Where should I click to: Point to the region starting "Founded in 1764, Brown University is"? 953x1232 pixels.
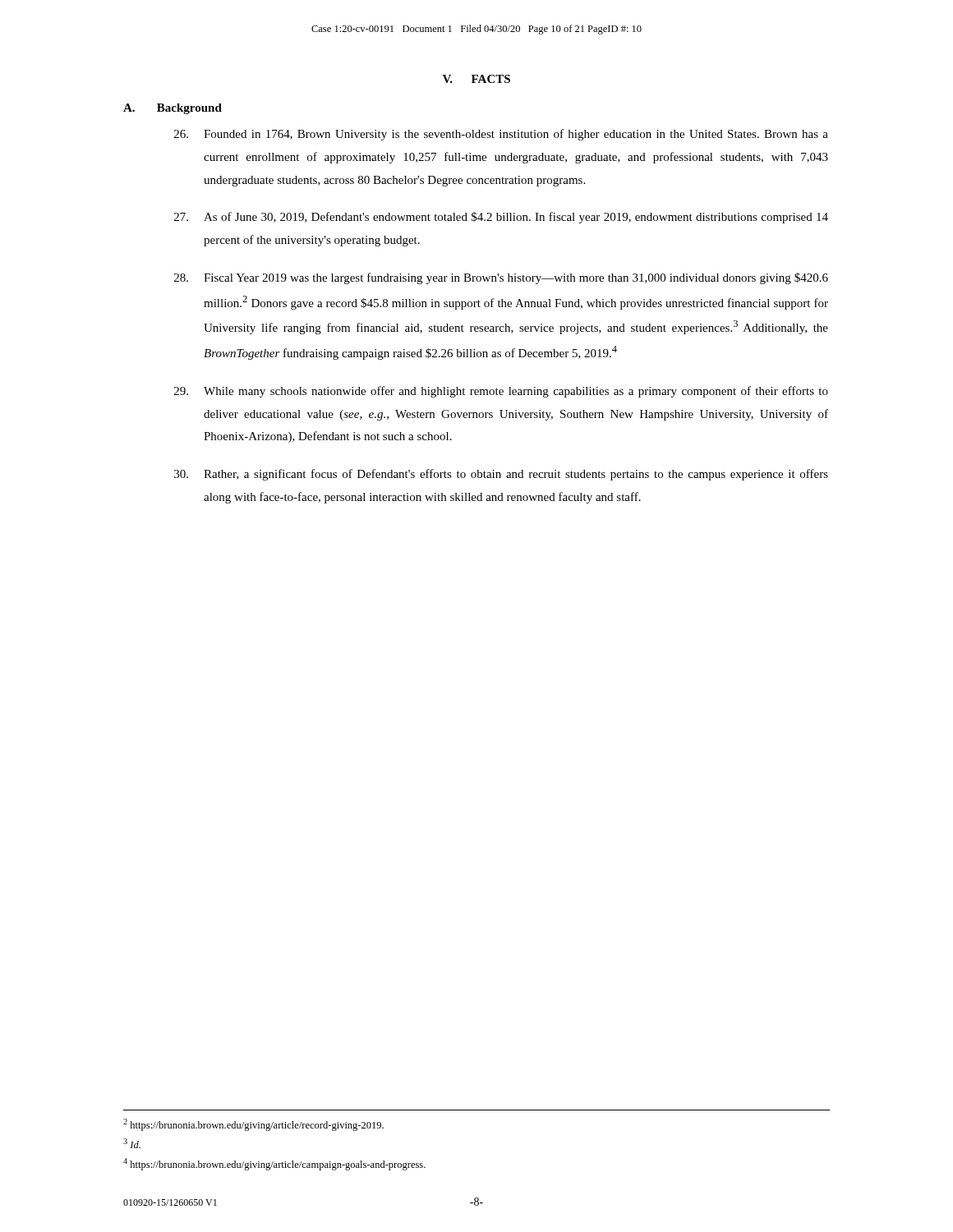coord(476,157)
